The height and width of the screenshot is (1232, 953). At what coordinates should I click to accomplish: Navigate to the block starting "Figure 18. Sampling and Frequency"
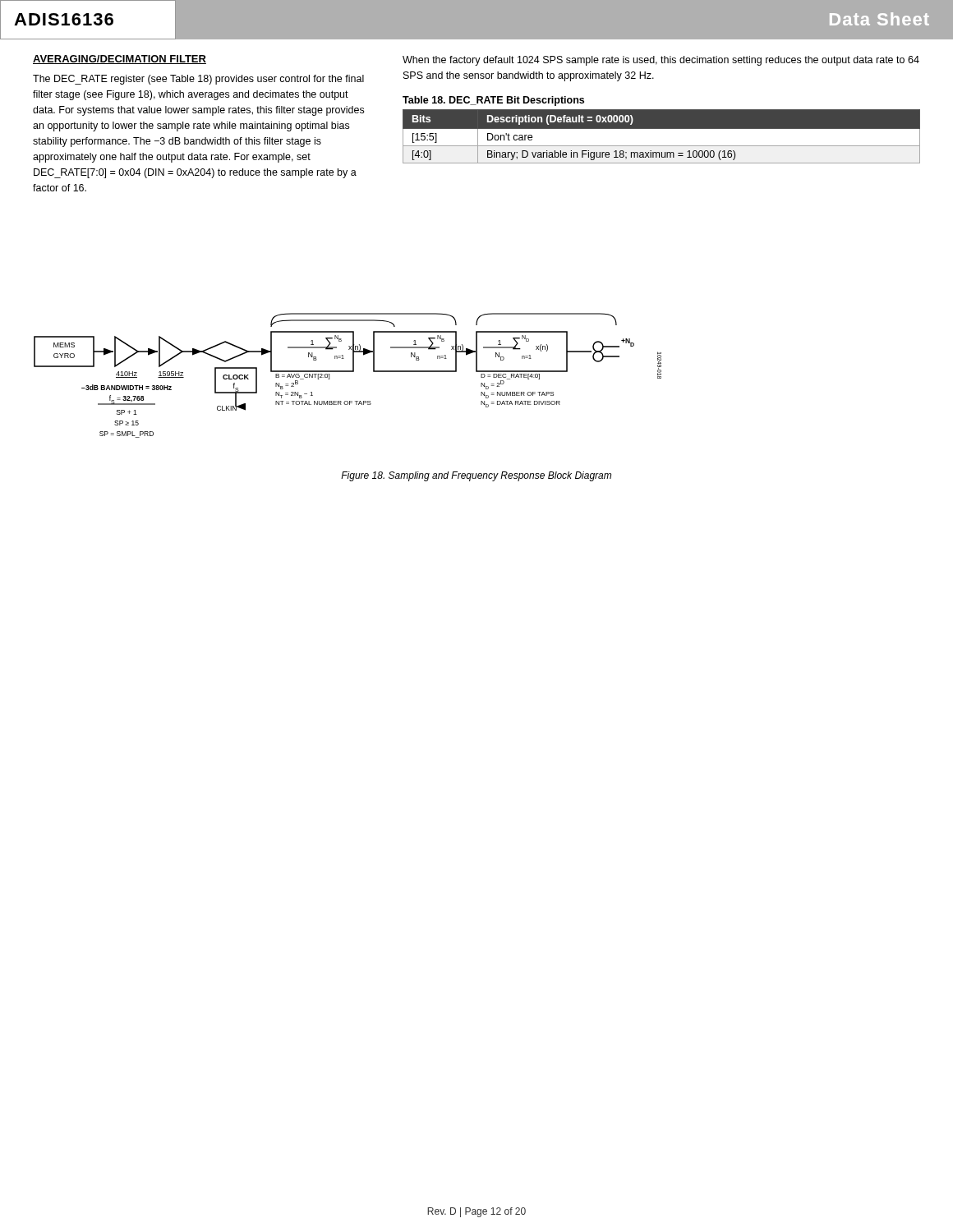pos(476,476)
